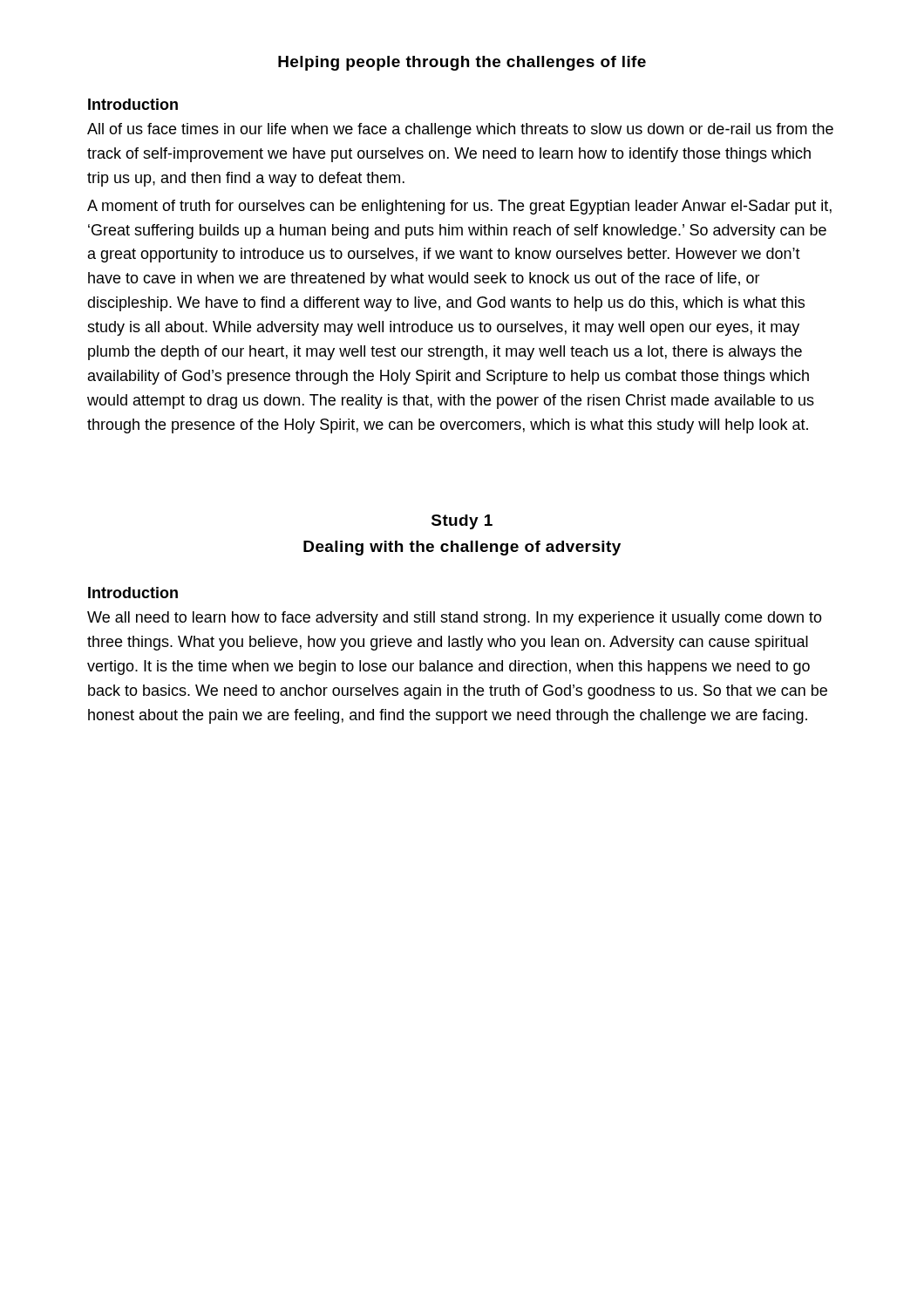Navigate to the element starting "Helping people through the challenges"
Screen dimensions: 1308x924
[x=462, y=61]
